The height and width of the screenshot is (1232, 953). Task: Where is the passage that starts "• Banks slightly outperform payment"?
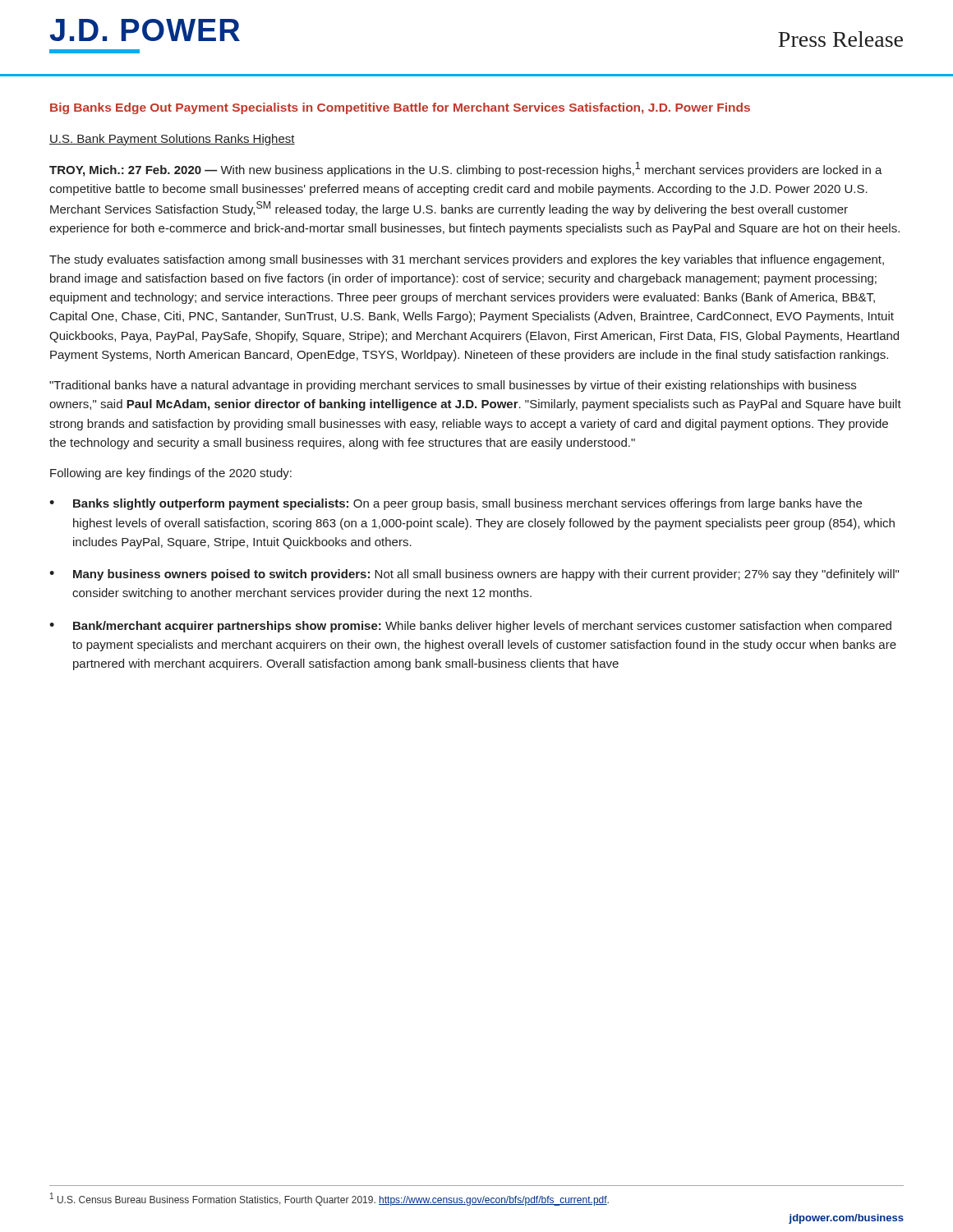click(476, 523)
